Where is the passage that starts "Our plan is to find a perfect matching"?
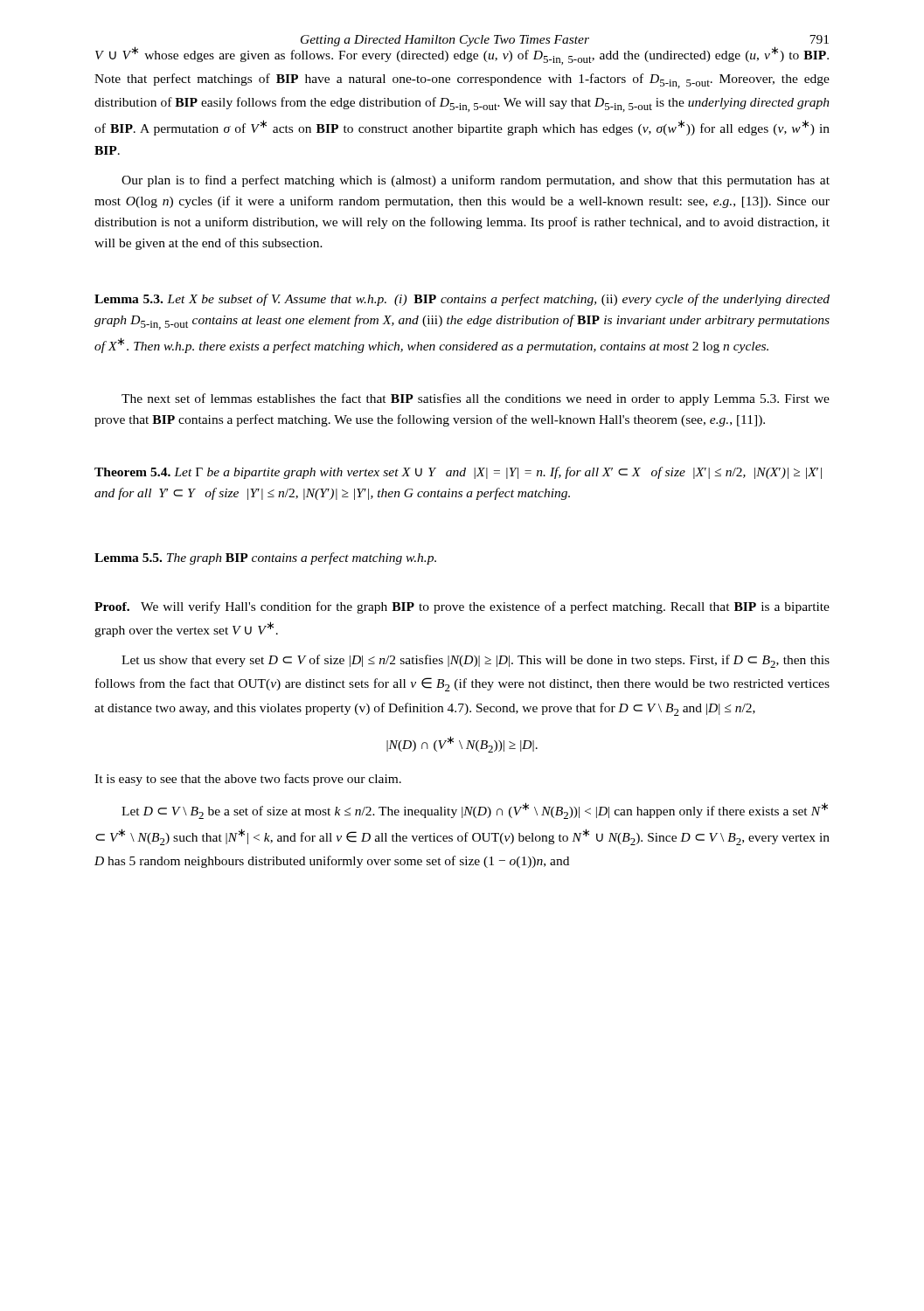This screenshot has width=924, height=1311. tap(462, 211)
